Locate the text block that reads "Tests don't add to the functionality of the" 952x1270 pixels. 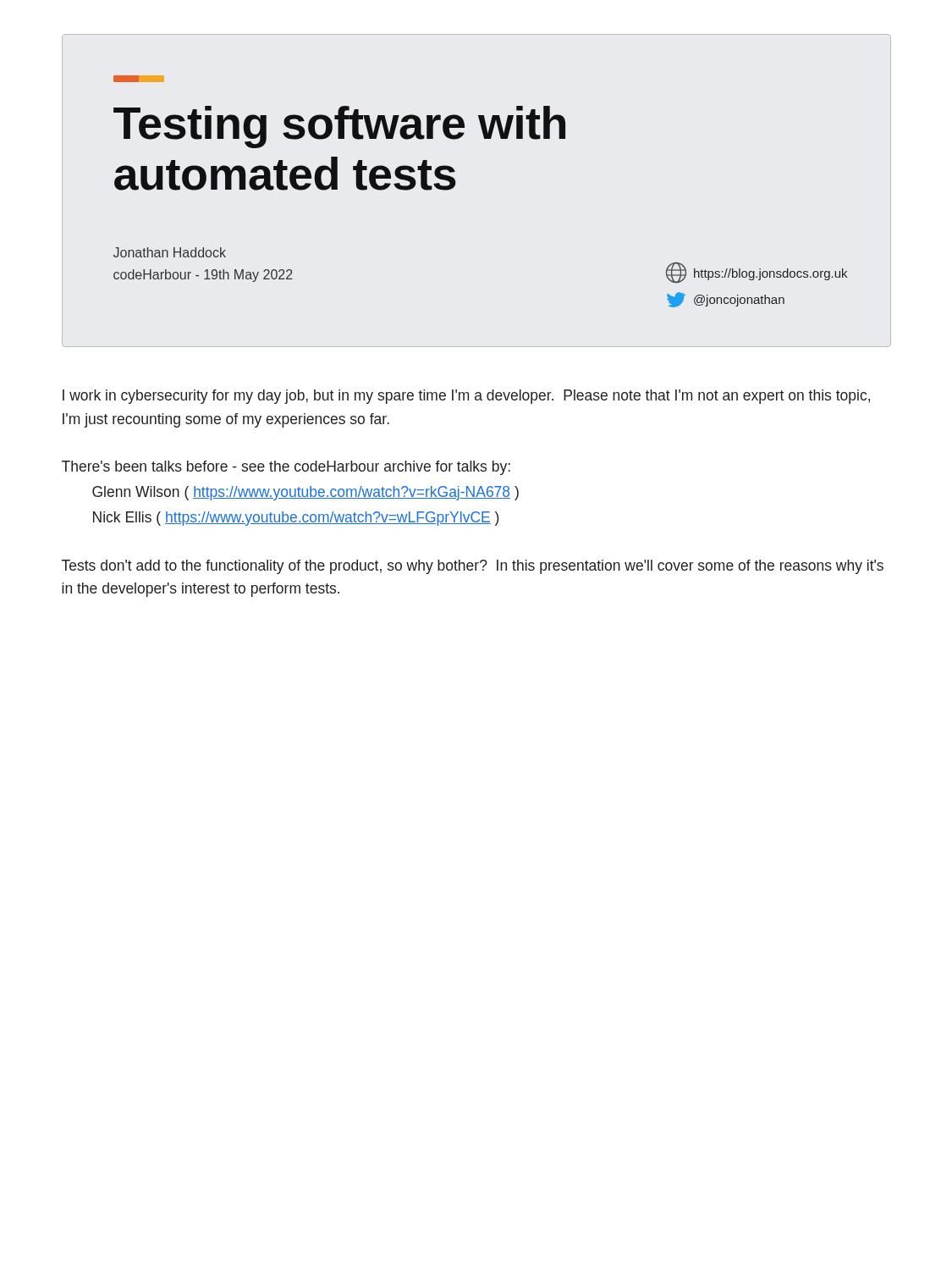pos(473,577)
